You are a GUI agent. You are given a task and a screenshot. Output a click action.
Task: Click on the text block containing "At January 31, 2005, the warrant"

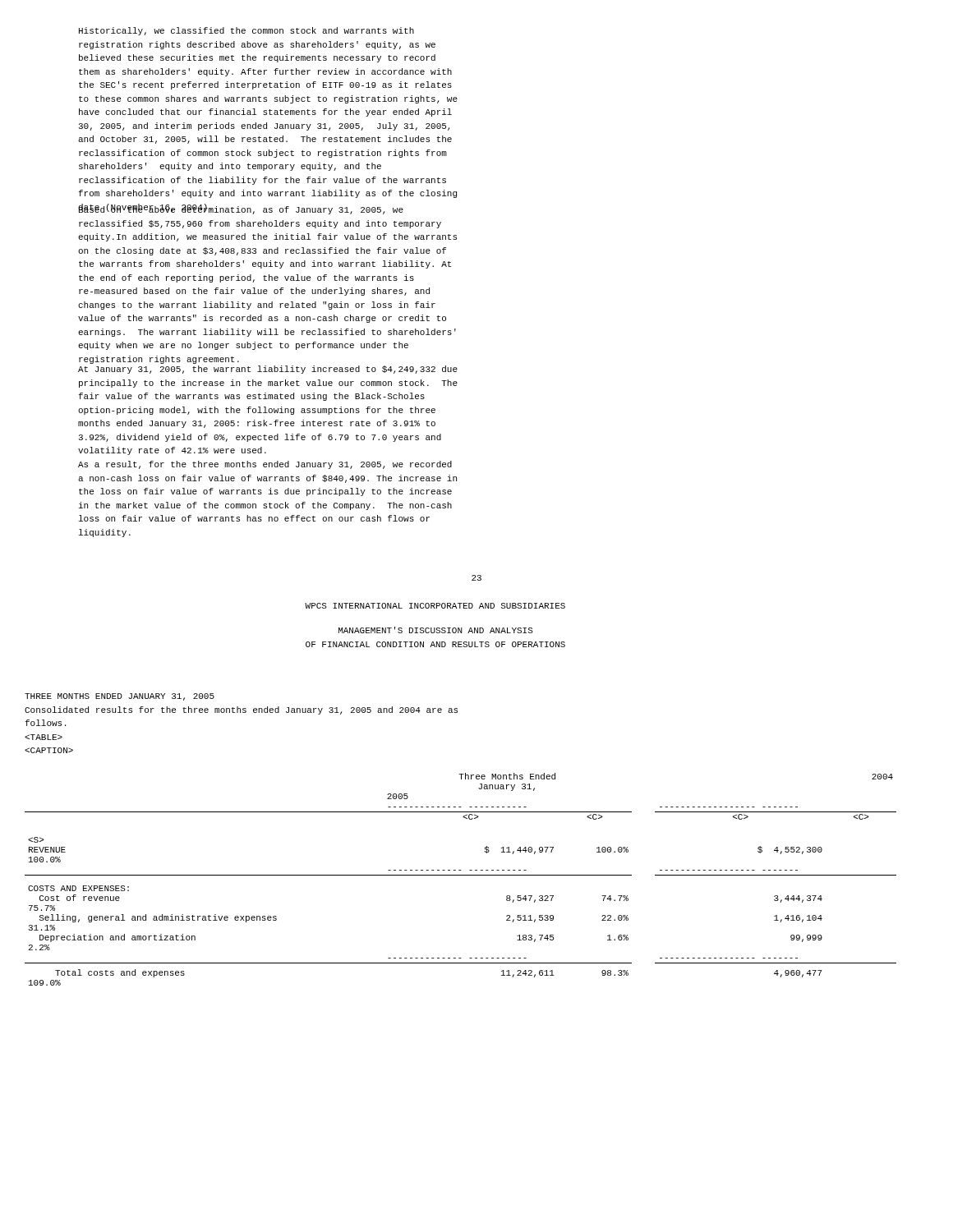(268, 410)
